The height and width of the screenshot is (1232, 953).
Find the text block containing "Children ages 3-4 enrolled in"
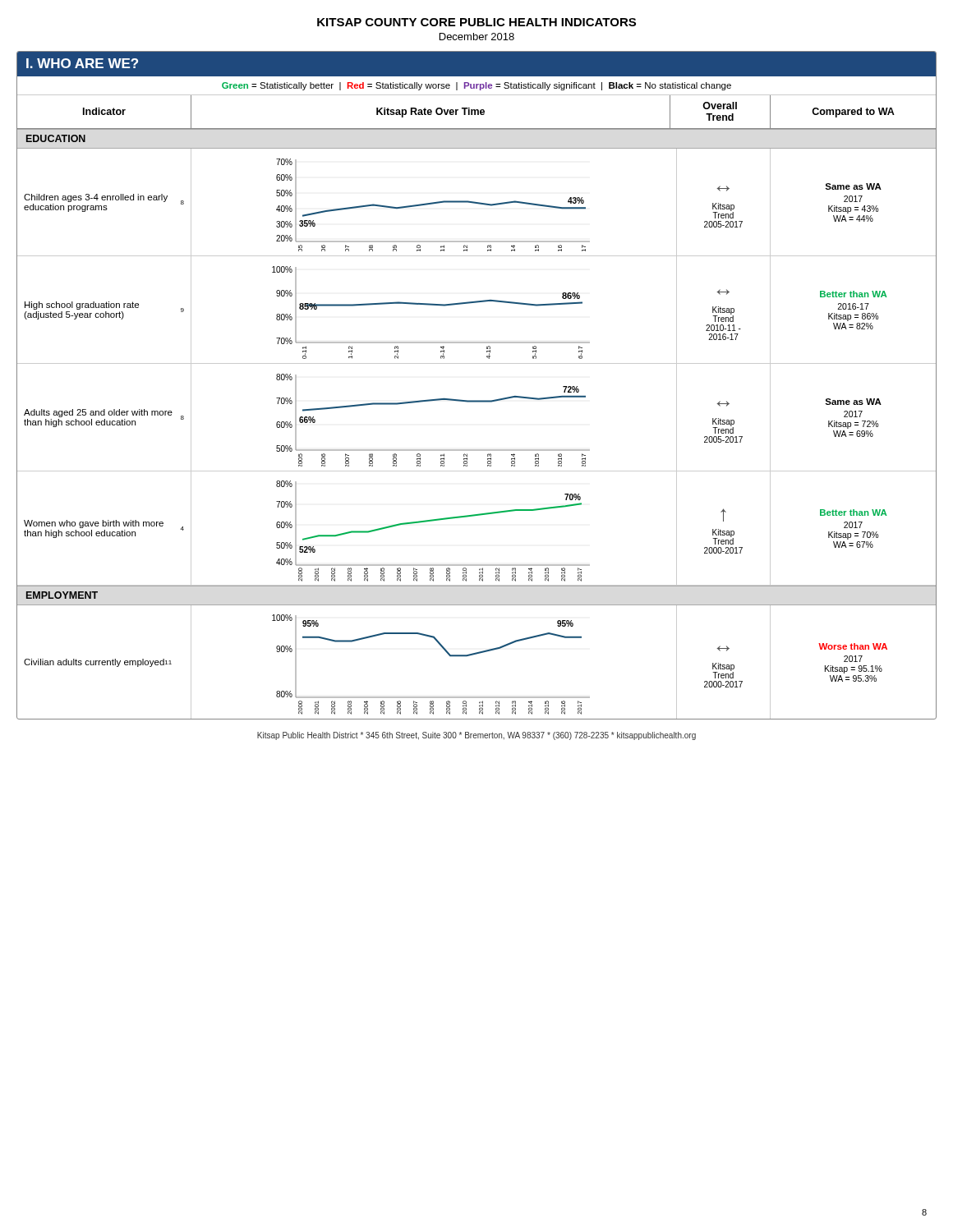click(x=104, y=202)
